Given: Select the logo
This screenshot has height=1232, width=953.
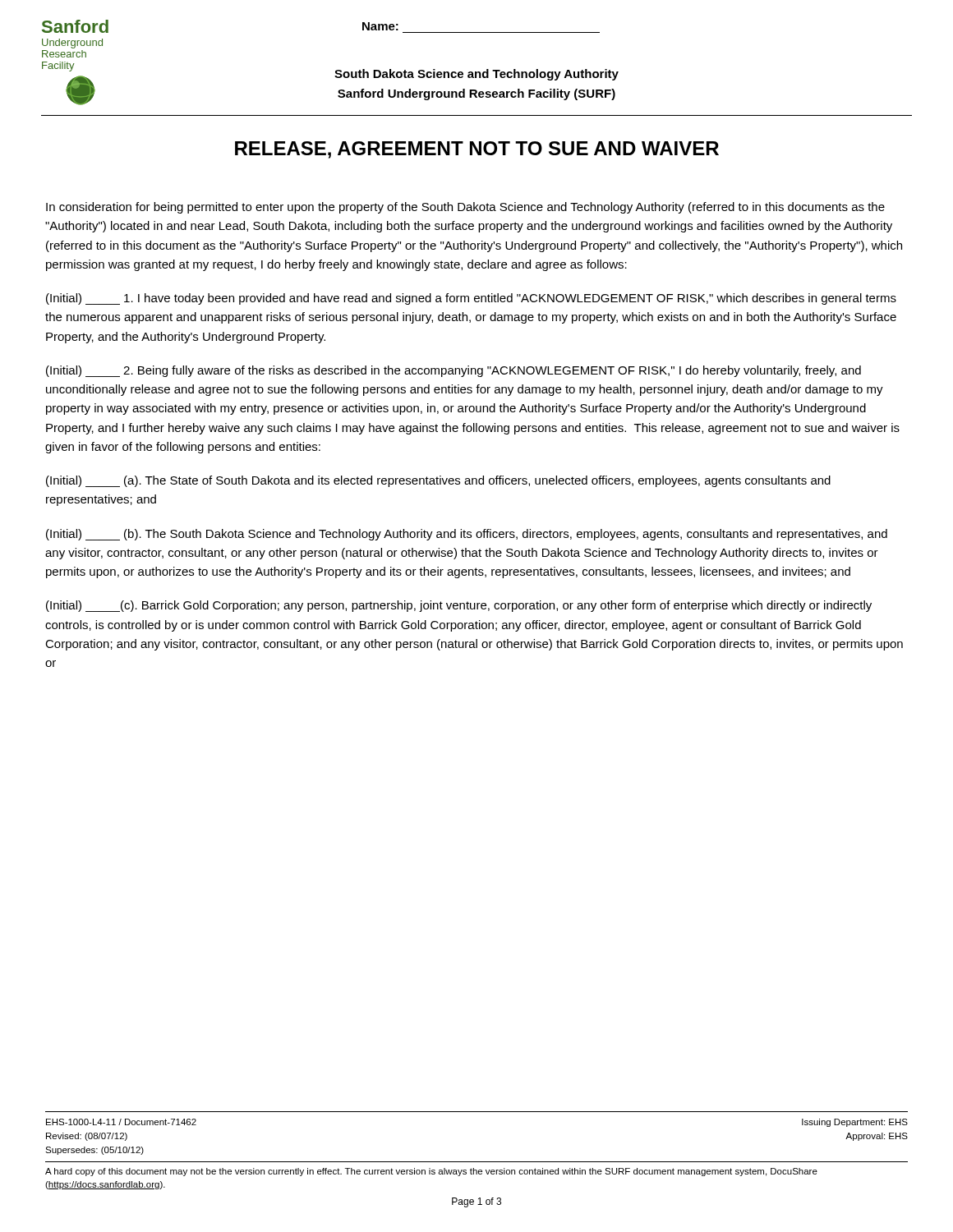Looking at the screenshot, I should [x=113, y=61].
